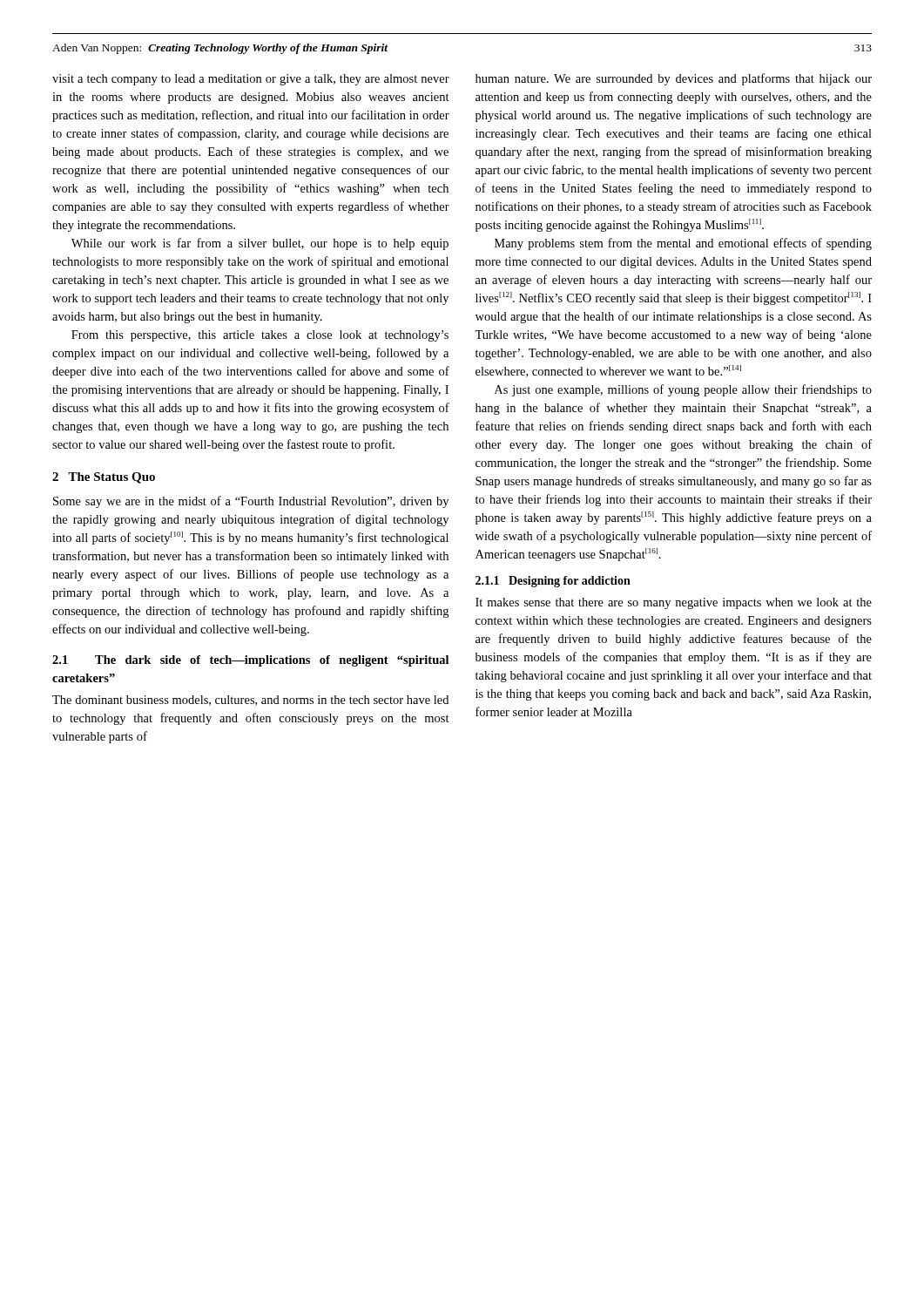Find the block on this page that starts "human nature. We are surrounded by devices"
Screen dimensions: 1307x924
pos(673,152)
